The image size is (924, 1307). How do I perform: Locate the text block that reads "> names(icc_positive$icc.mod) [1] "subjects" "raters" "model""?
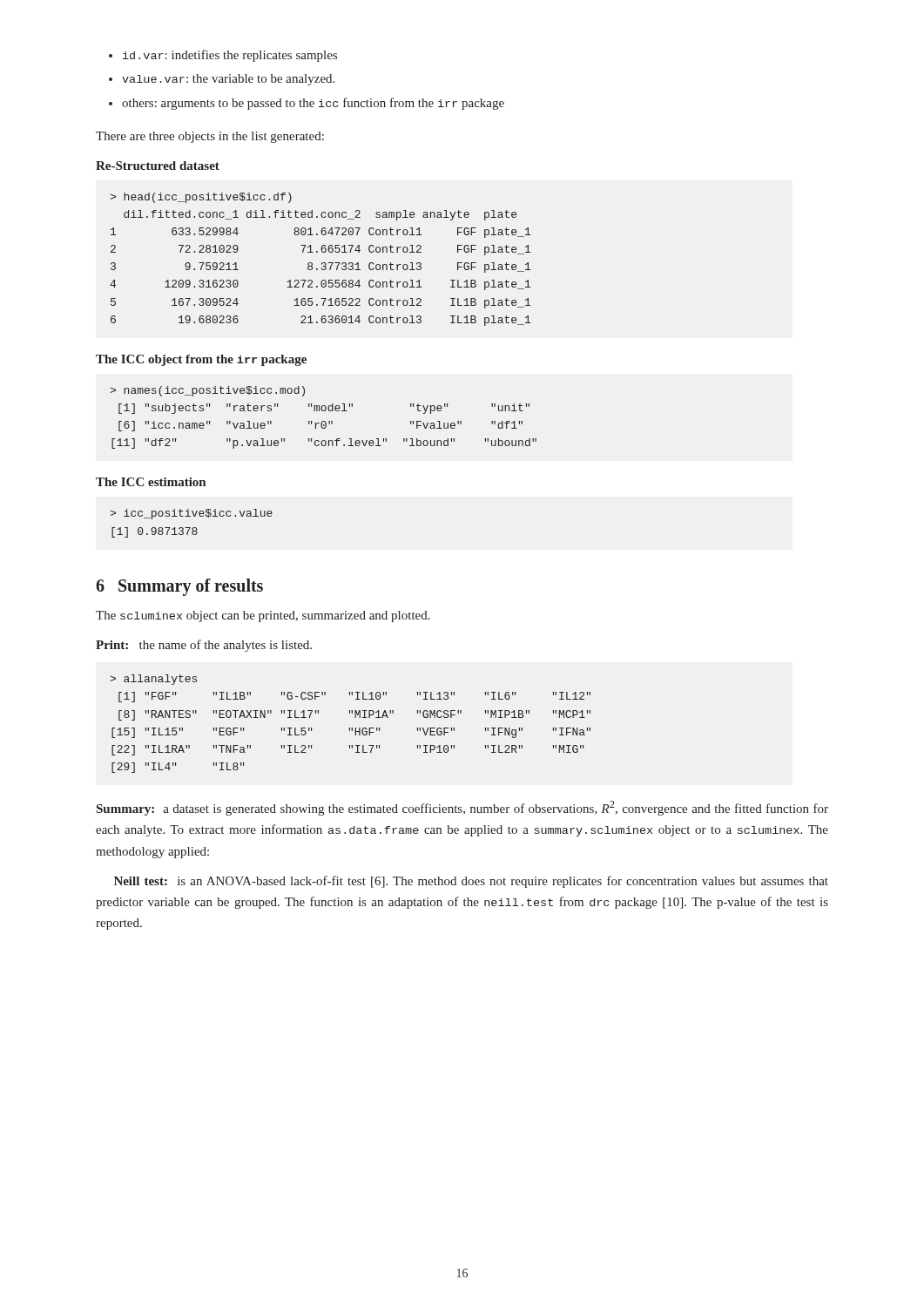[444, 418]
